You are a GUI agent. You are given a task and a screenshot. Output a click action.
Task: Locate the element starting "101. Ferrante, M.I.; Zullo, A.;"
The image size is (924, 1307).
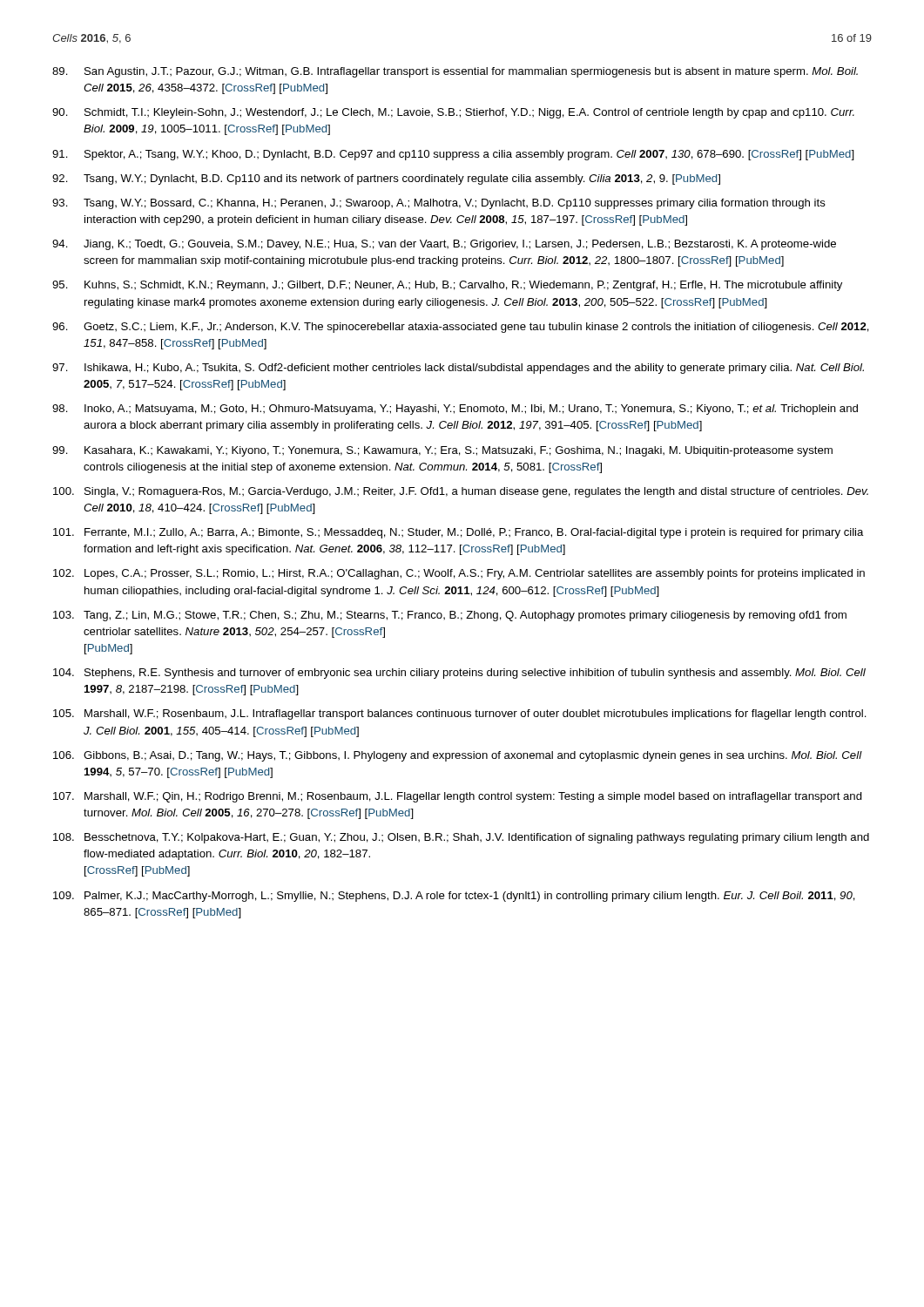tap(462, 540)
